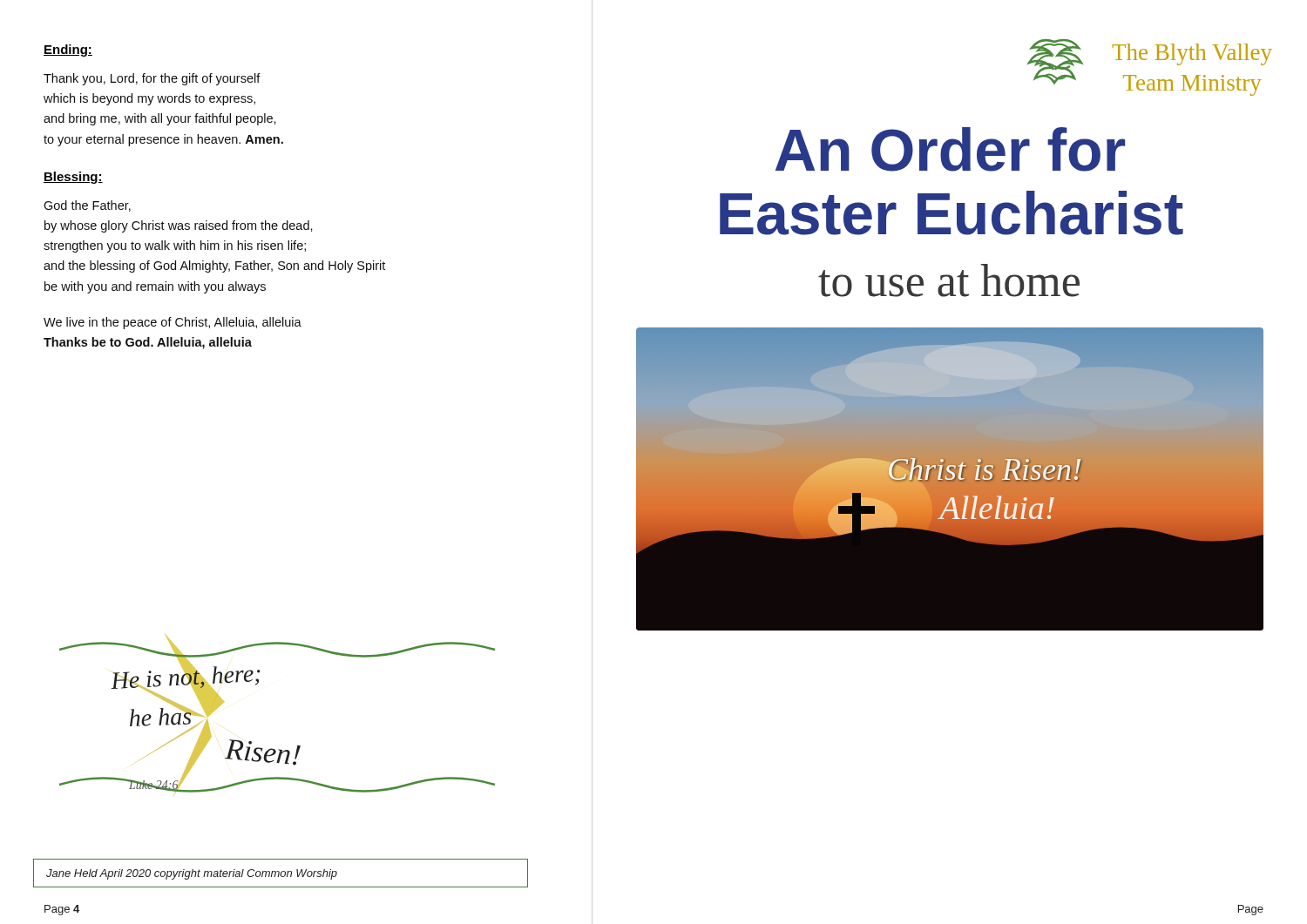Select the text starting "An Order forEaster Eucharist"
Image resolution: width=1307 pixels, height=924 pixels.
tap(950, 182)
